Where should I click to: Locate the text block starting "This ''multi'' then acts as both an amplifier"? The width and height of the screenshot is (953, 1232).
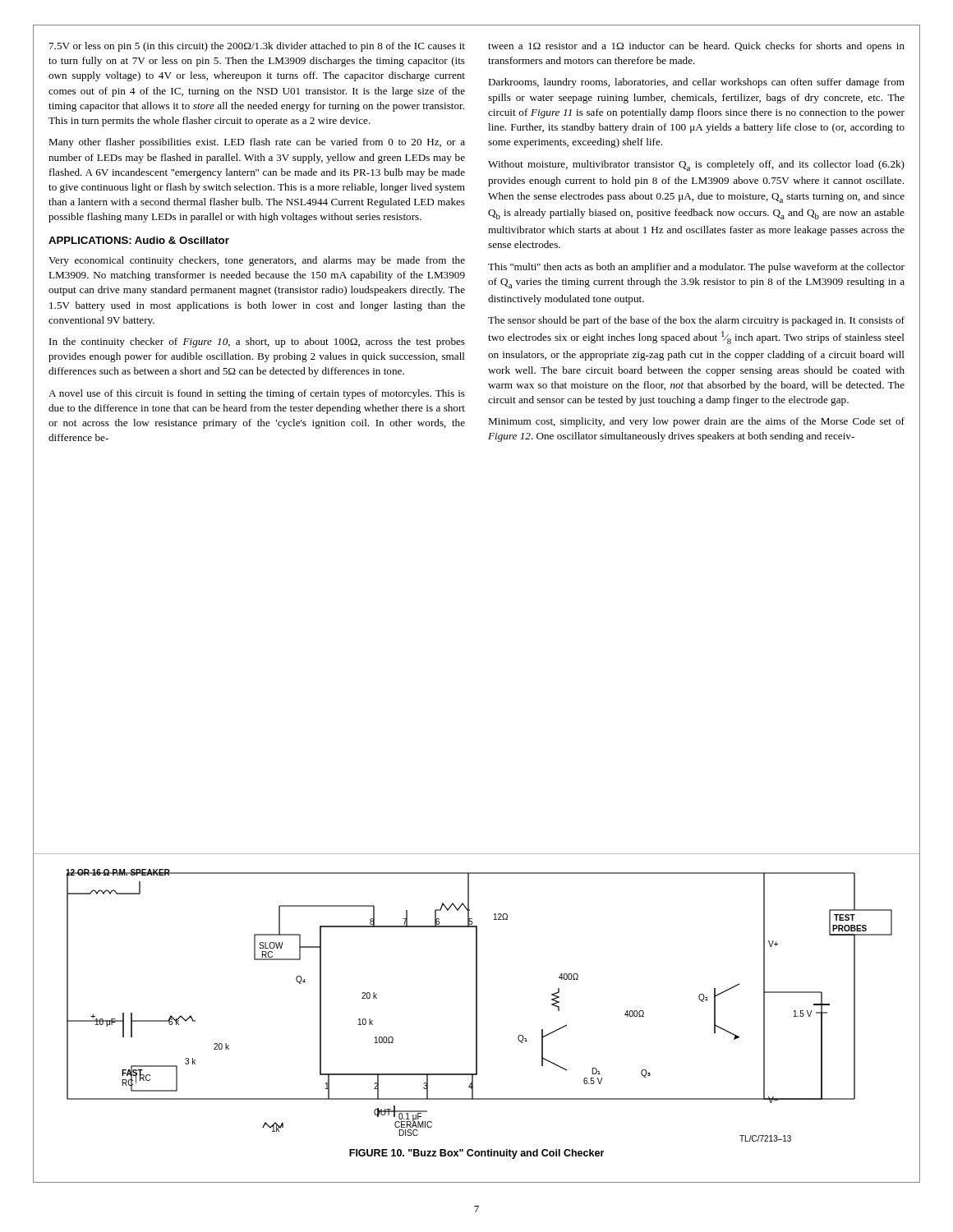696,283
